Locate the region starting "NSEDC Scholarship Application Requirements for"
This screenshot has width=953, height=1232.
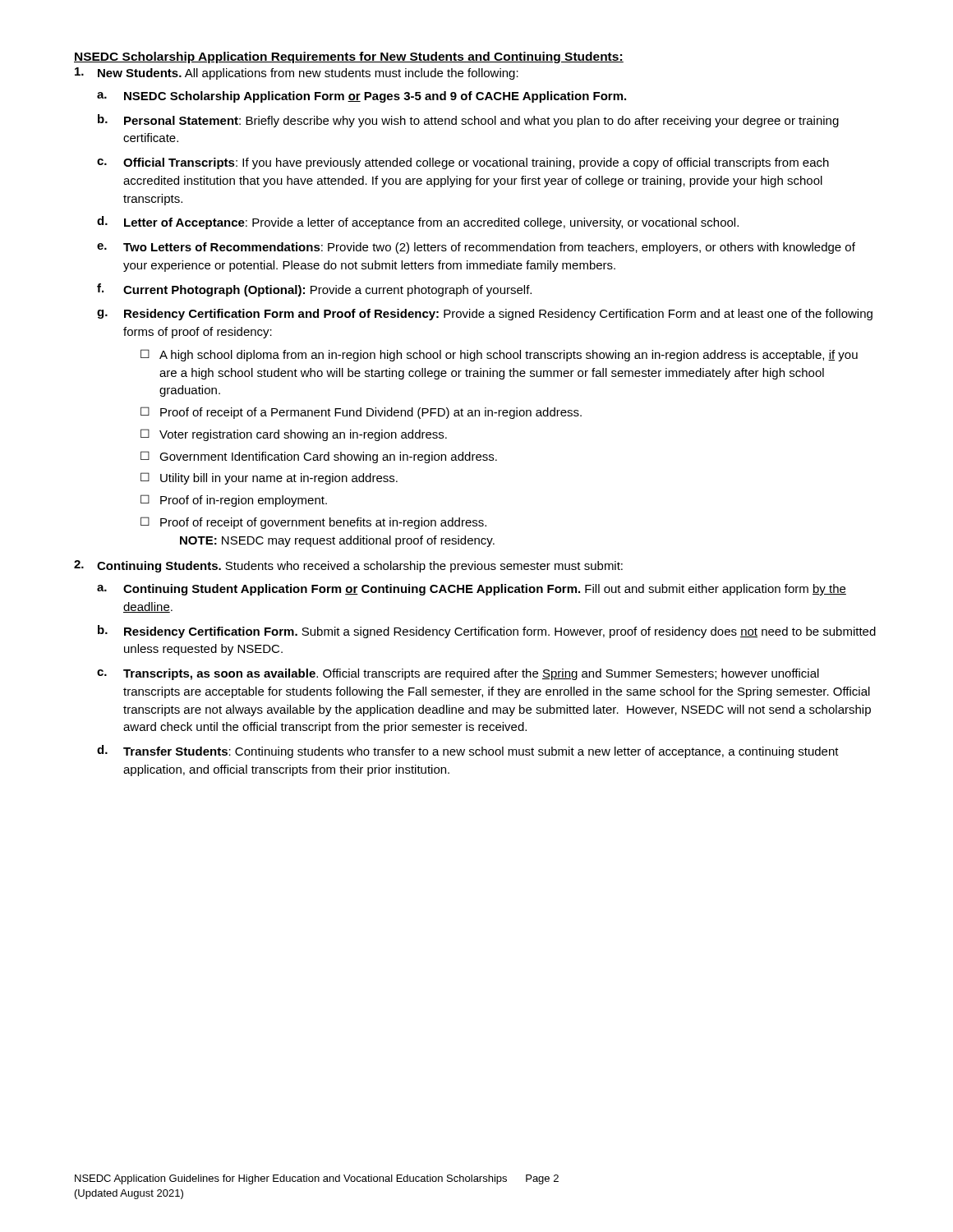click(349, 56)
